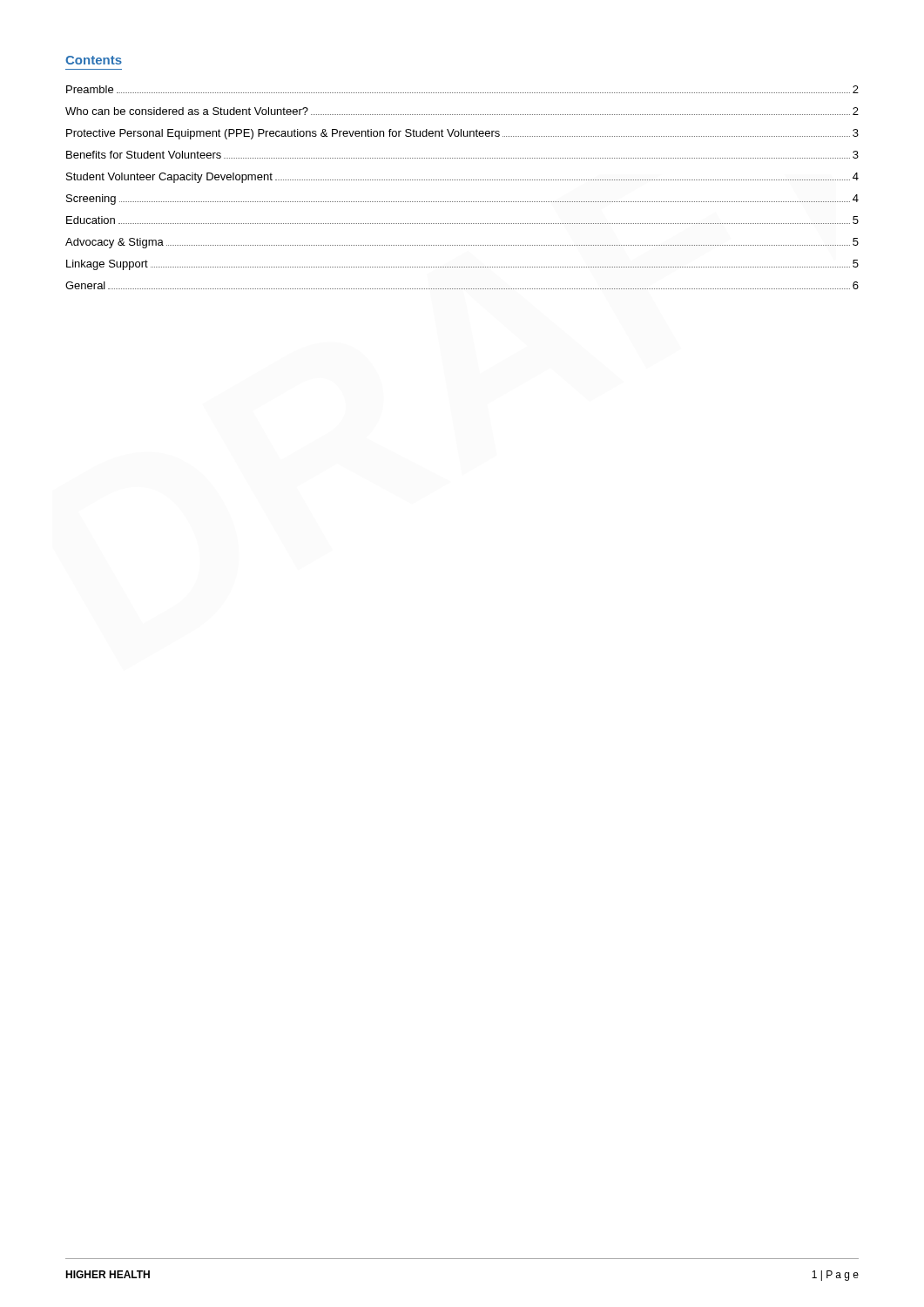The height and width of the screenshot is (1307, 924).
Task: Select the list item with the text "Preamble 2"
Action: (x=462, y=89)
